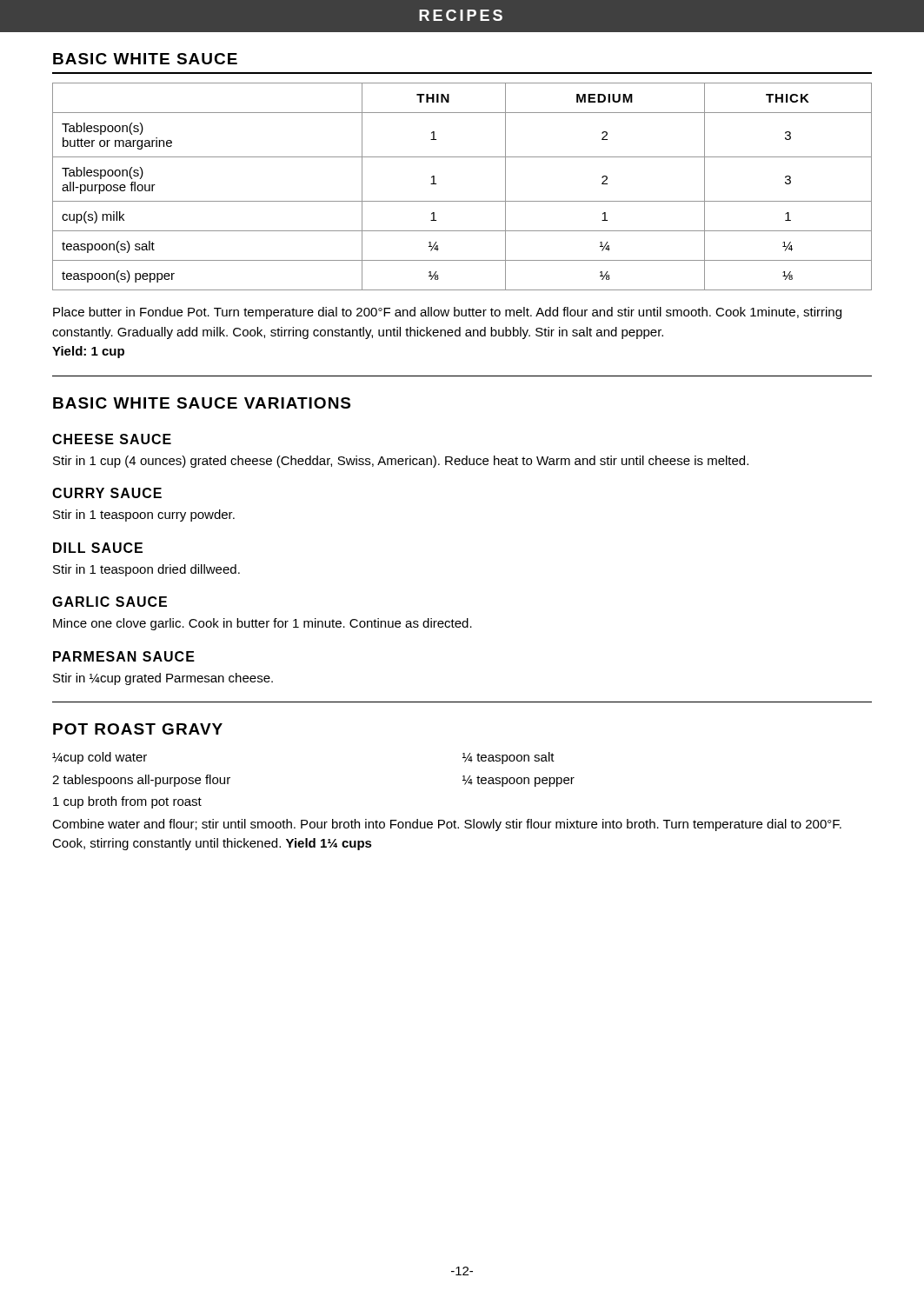Point to the block starting "GARLIC SAUCE"
The image size is (924, 1304).
[110, 602]
